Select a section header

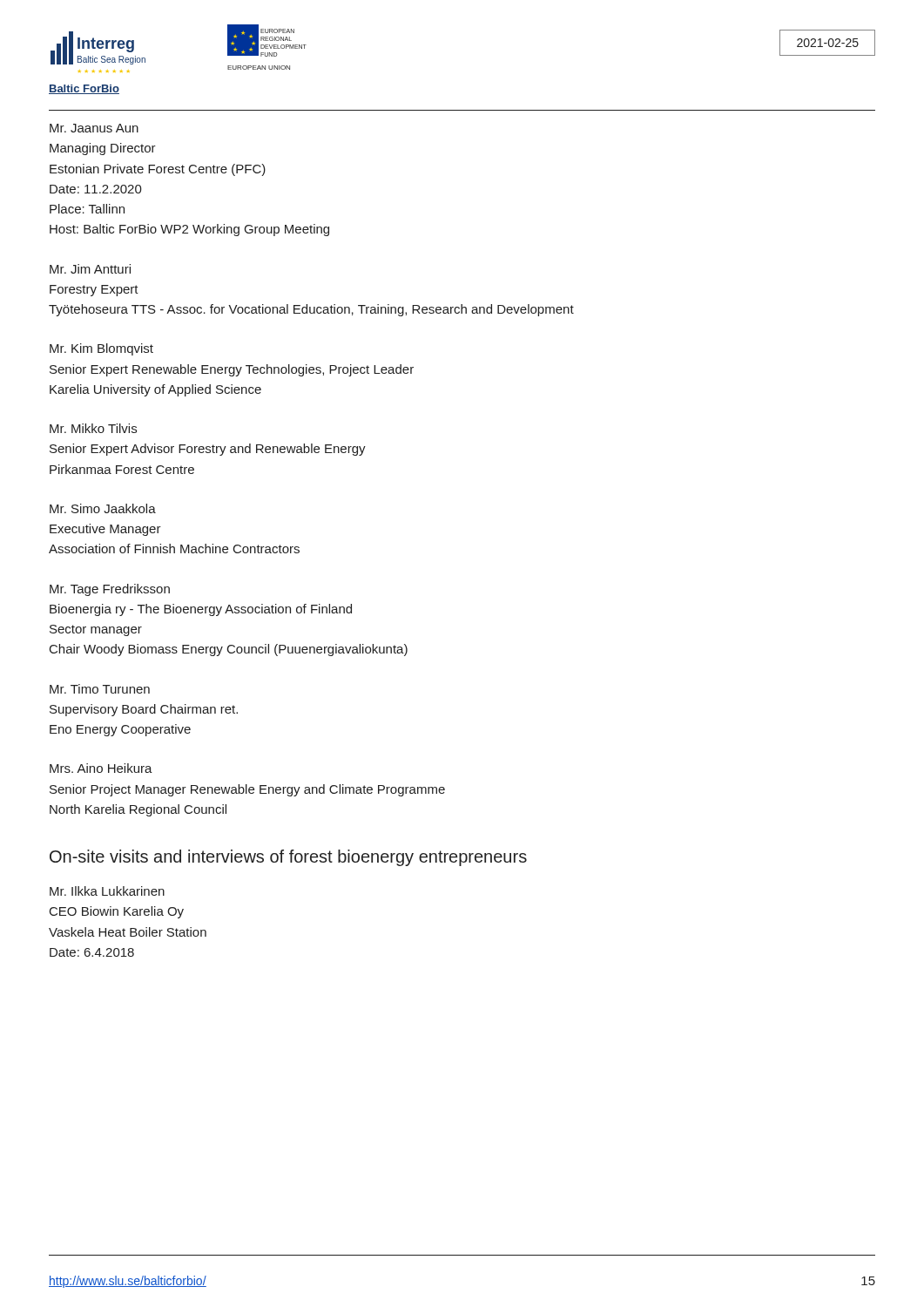point(462,857)
